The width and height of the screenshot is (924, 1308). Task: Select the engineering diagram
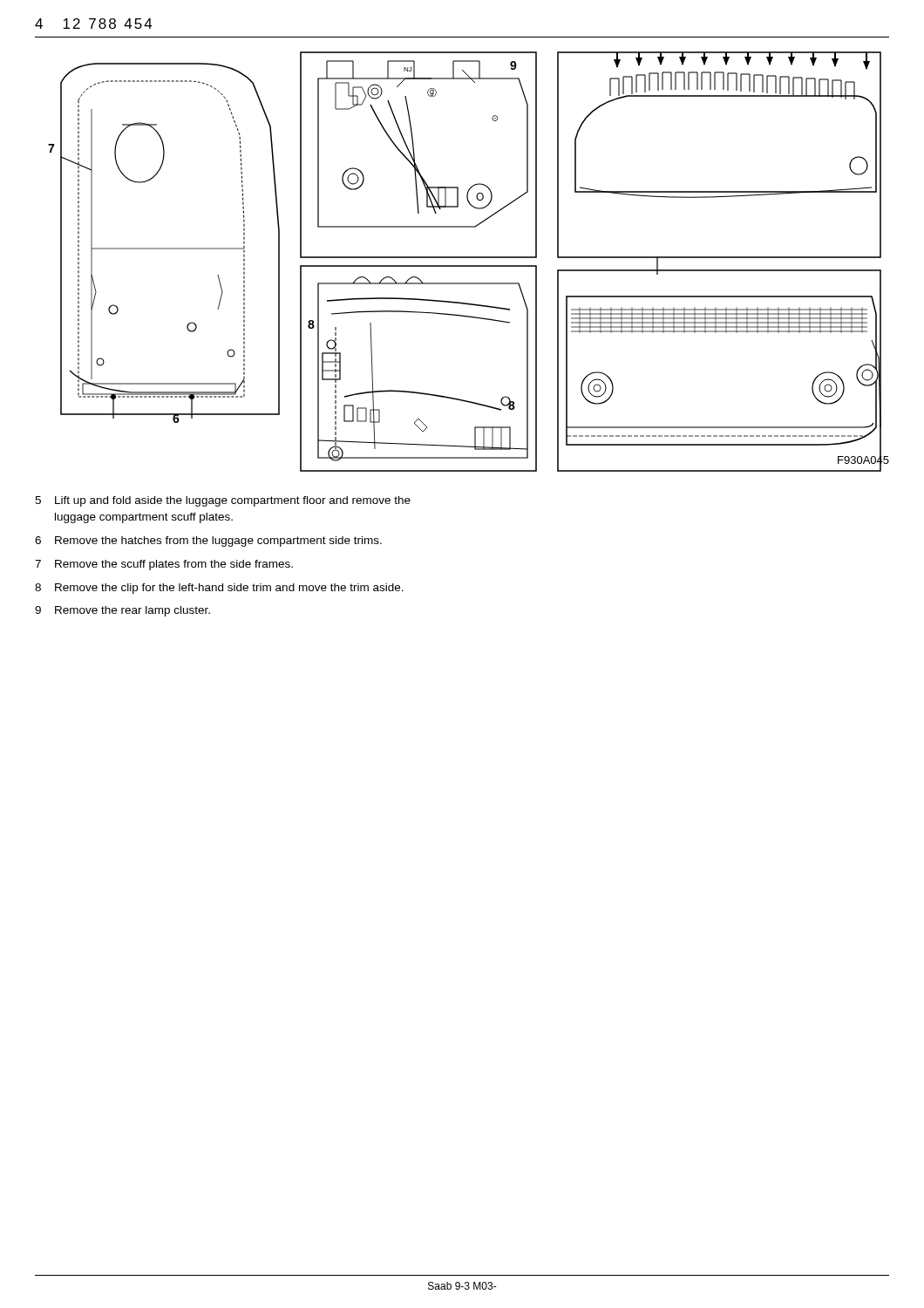tap(462, 262)
